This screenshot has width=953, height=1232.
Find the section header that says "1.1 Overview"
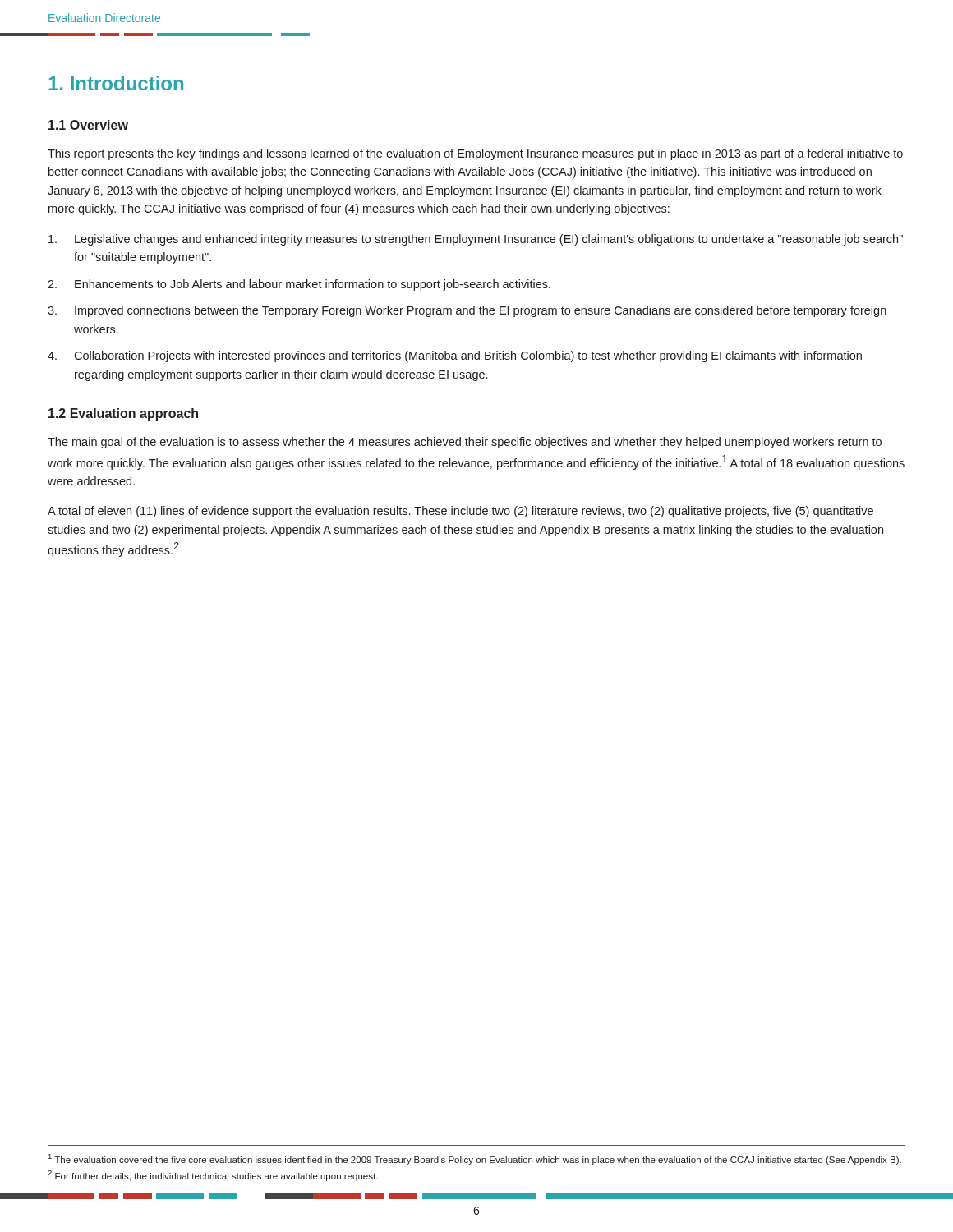[x=88, y=125]
